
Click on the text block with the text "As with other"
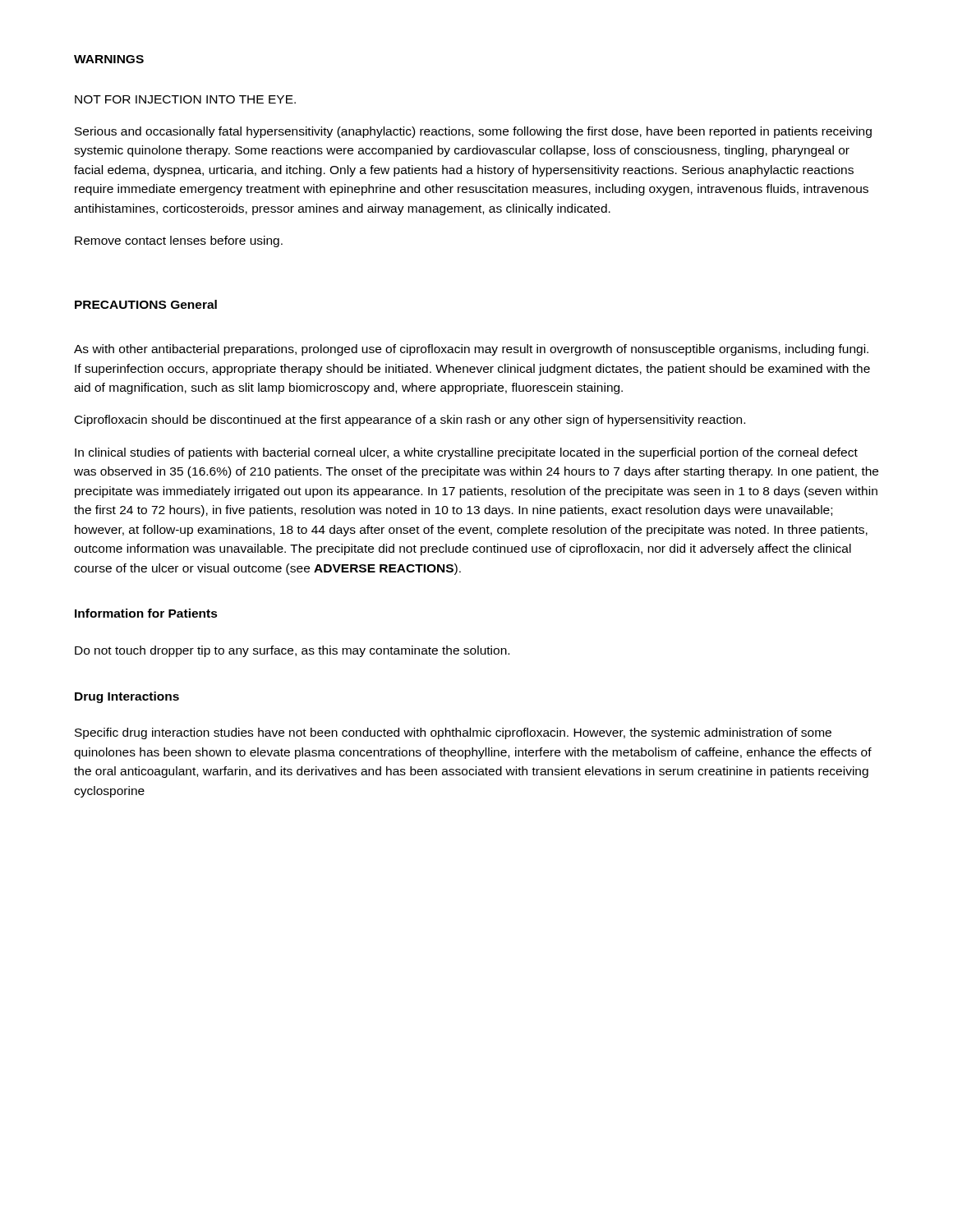(x=476, y=368)
